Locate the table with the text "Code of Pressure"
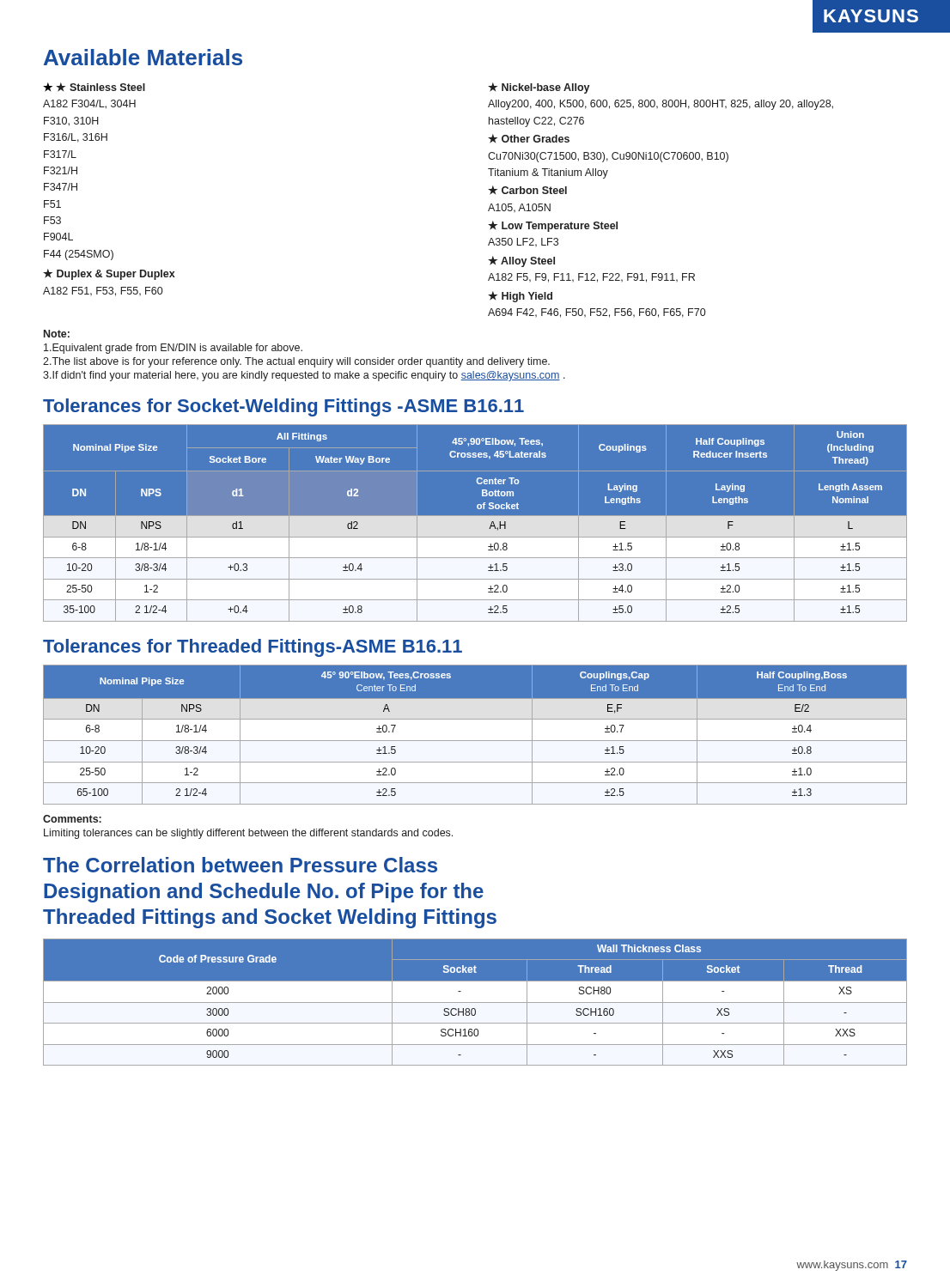The image size is (950, 1288). pos(475,1002)
